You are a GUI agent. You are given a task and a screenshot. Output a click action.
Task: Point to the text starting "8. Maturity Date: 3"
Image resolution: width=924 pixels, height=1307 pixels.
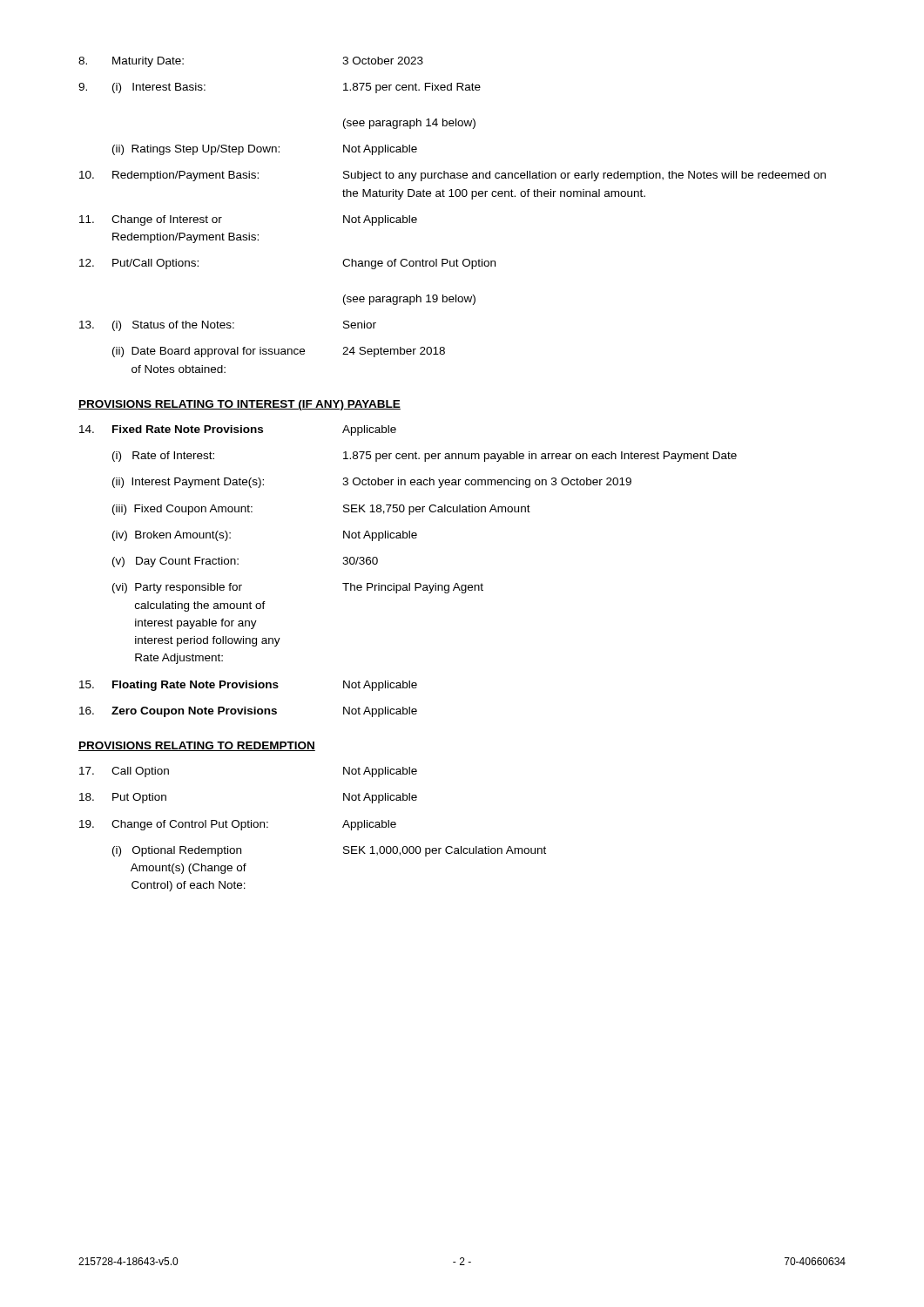(146, 61)
